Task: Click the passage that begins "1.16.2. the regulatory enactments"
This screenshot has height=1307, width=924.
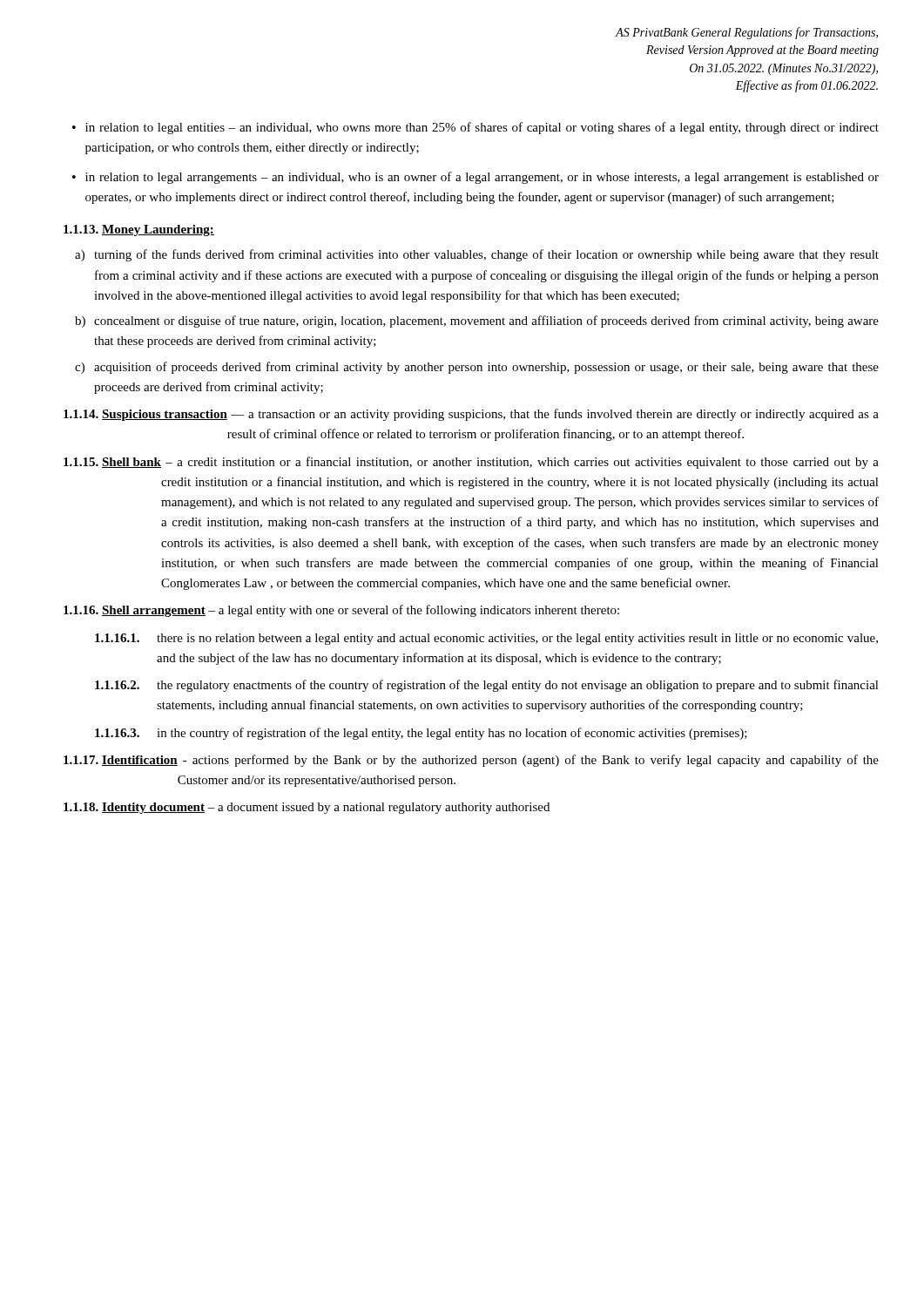Action: pos(486,696)
